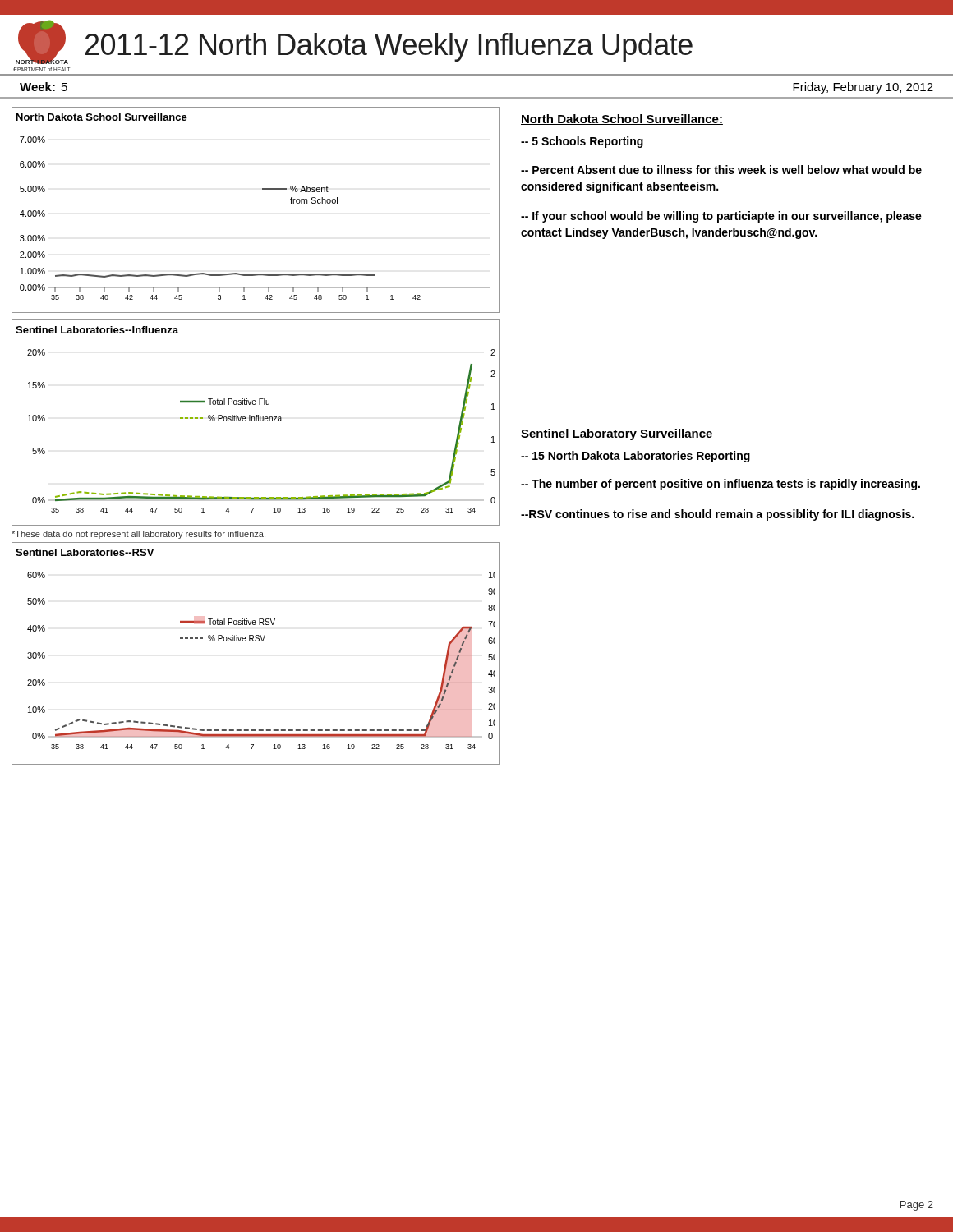953x1232 pixels.
Task: Find a footnote
Action: 139,534
